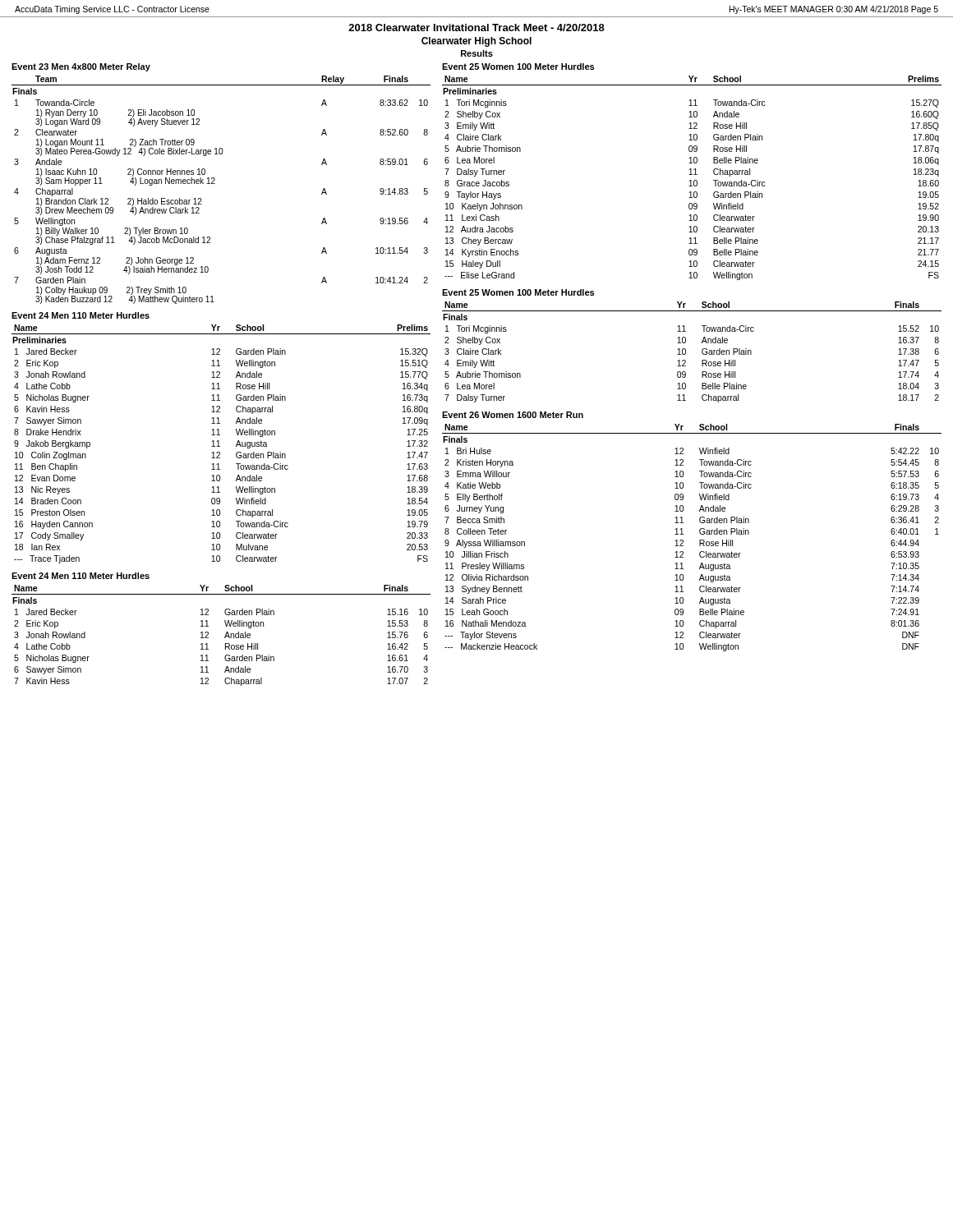This screenshot has width=953, height=1232.
Task: Select the table that reads "13 Chey Bercaw"
Action: click(x=692, y=177)
